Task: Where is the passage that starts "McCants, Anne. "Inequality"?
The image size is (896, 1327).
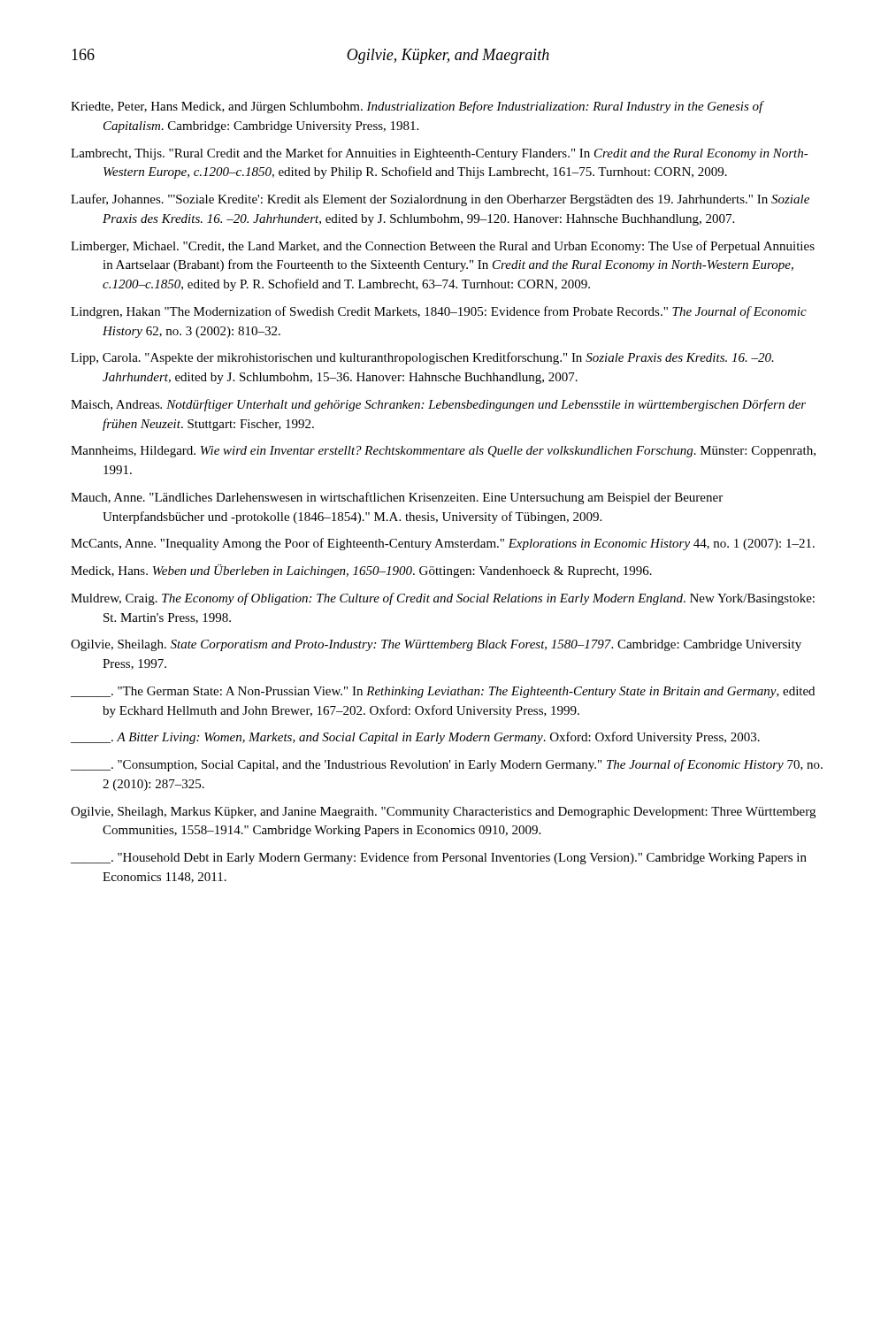Action: tap(443, 543)
